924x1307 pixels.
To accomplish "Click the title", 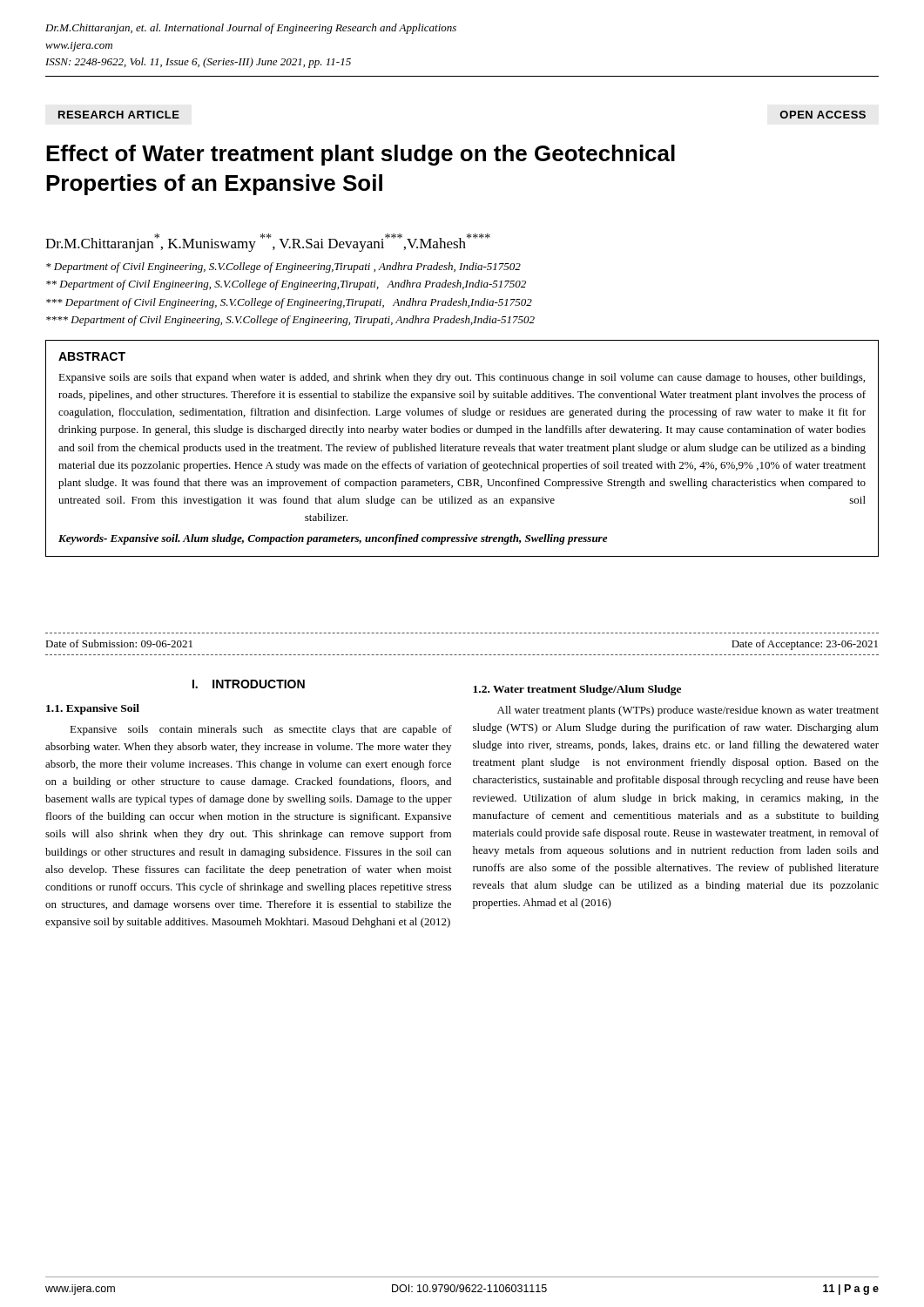I will pos(462,169).
